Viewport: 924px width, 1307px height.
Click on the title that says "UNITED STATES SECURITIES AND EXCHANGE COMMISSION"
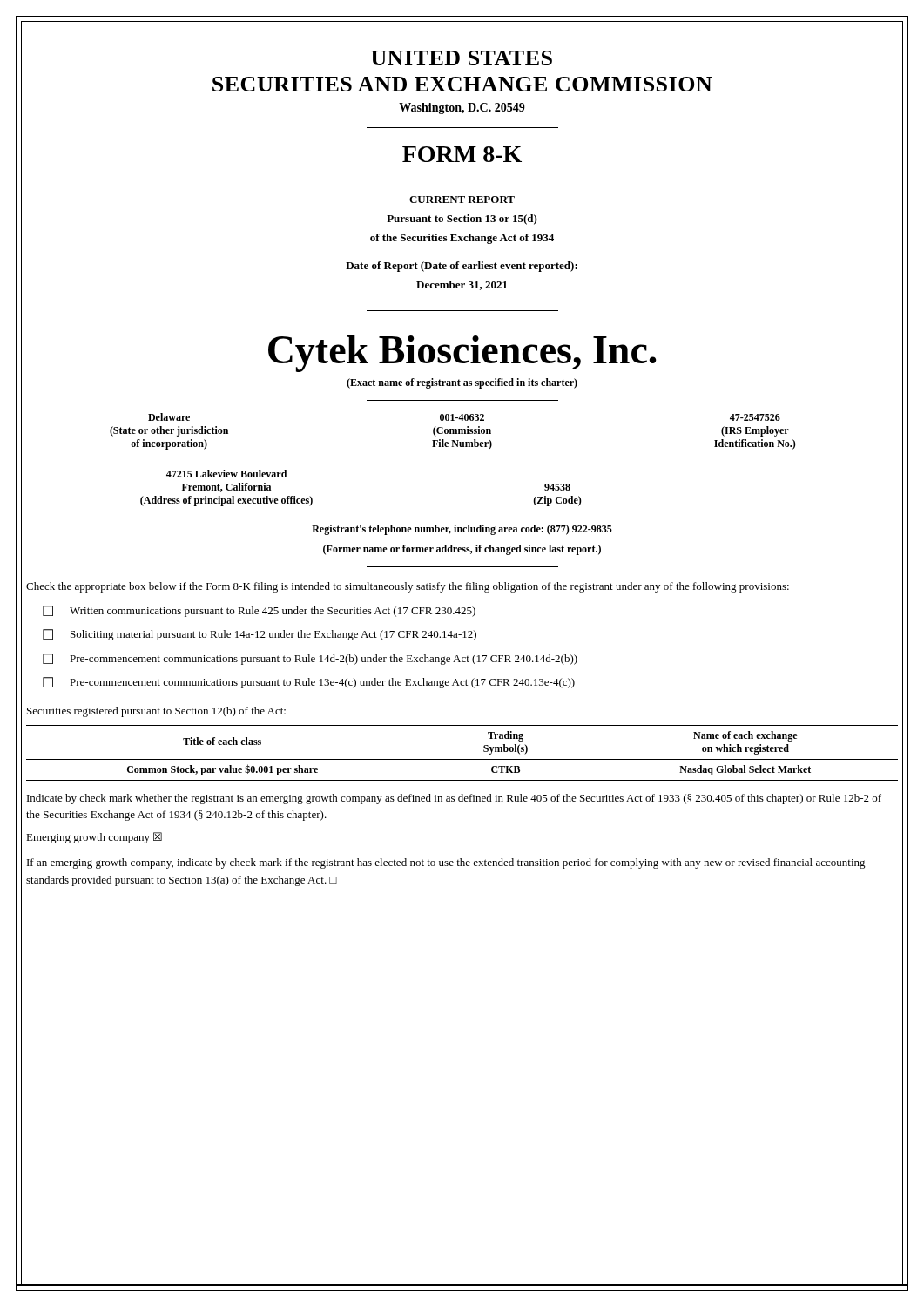pos(462,80)
